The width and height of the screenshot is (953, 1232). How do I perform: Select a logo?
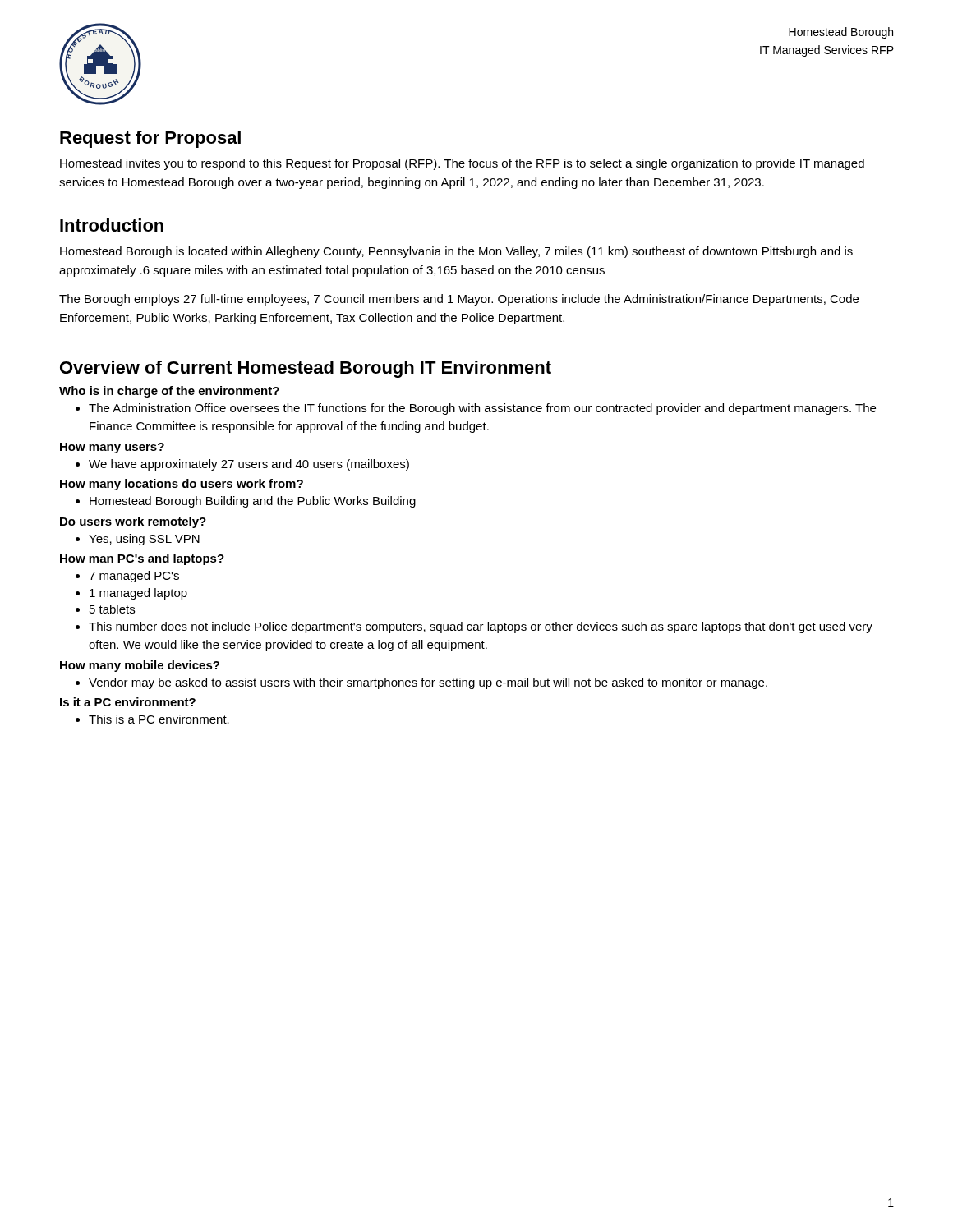pyautogui.click(x=100, y=65)
